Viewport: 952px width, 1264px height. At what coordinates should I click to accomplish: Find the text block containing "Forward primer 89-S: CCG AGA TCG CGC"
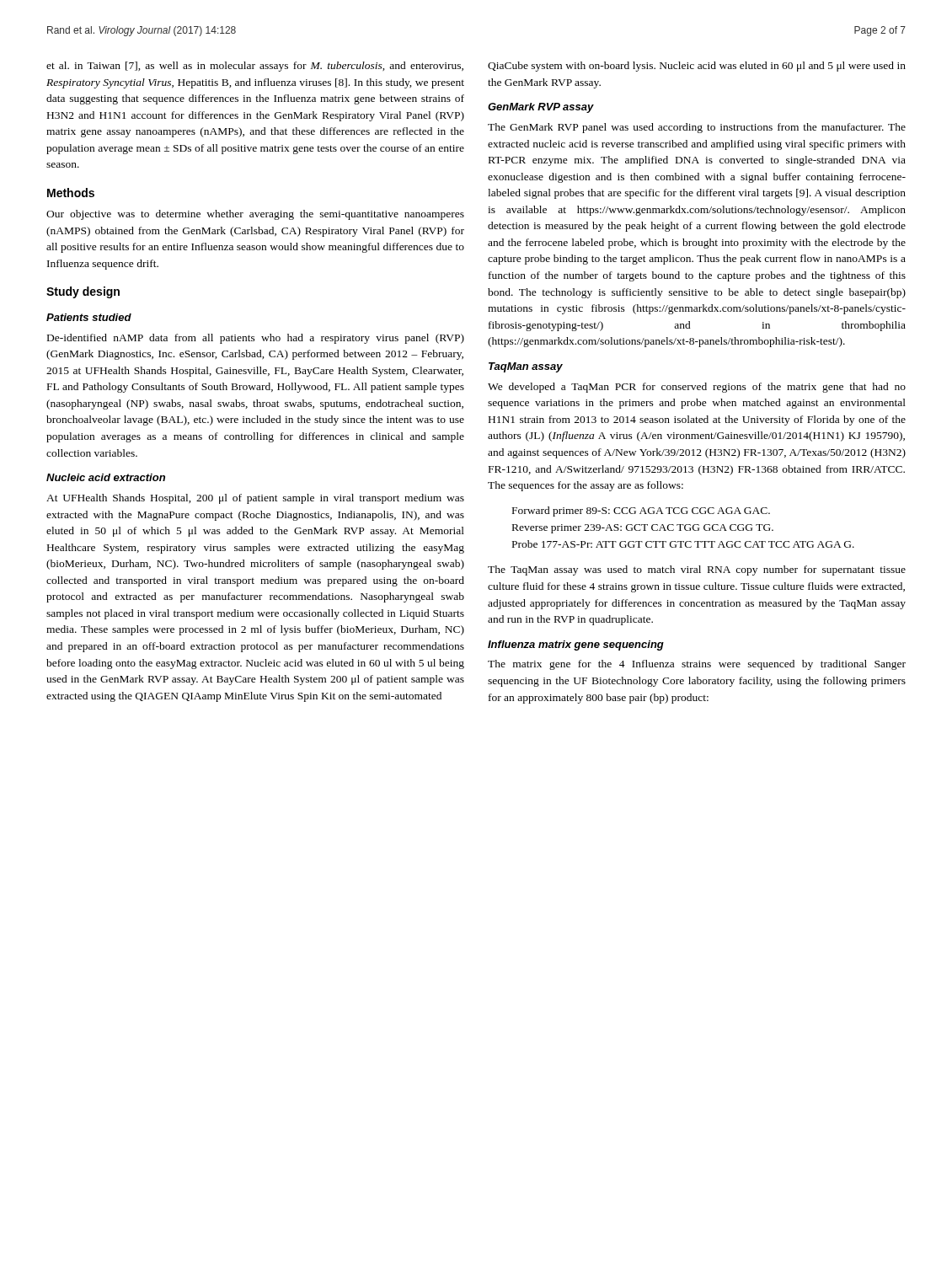[697, 528]
